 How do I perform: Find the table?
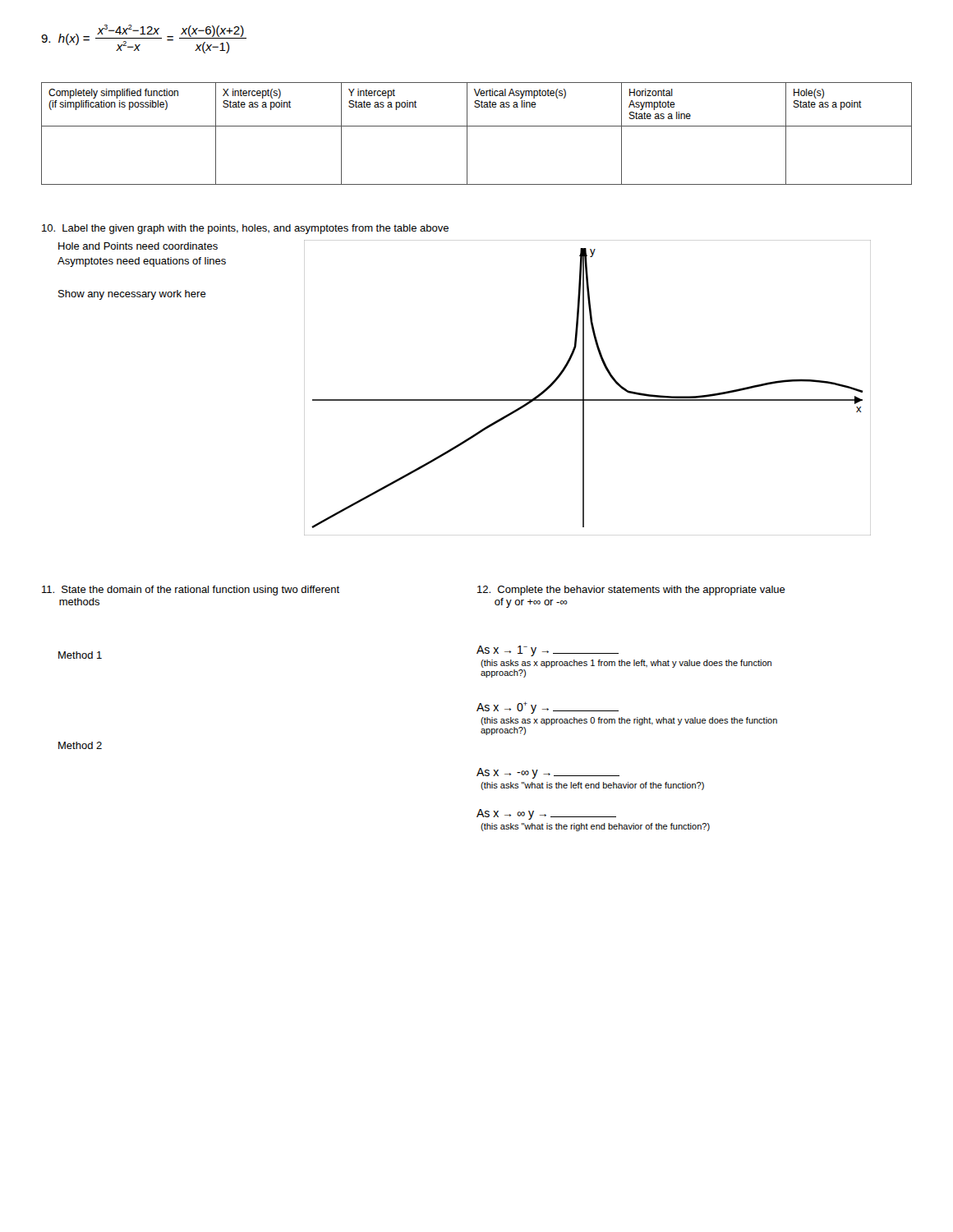coord(476,133)
